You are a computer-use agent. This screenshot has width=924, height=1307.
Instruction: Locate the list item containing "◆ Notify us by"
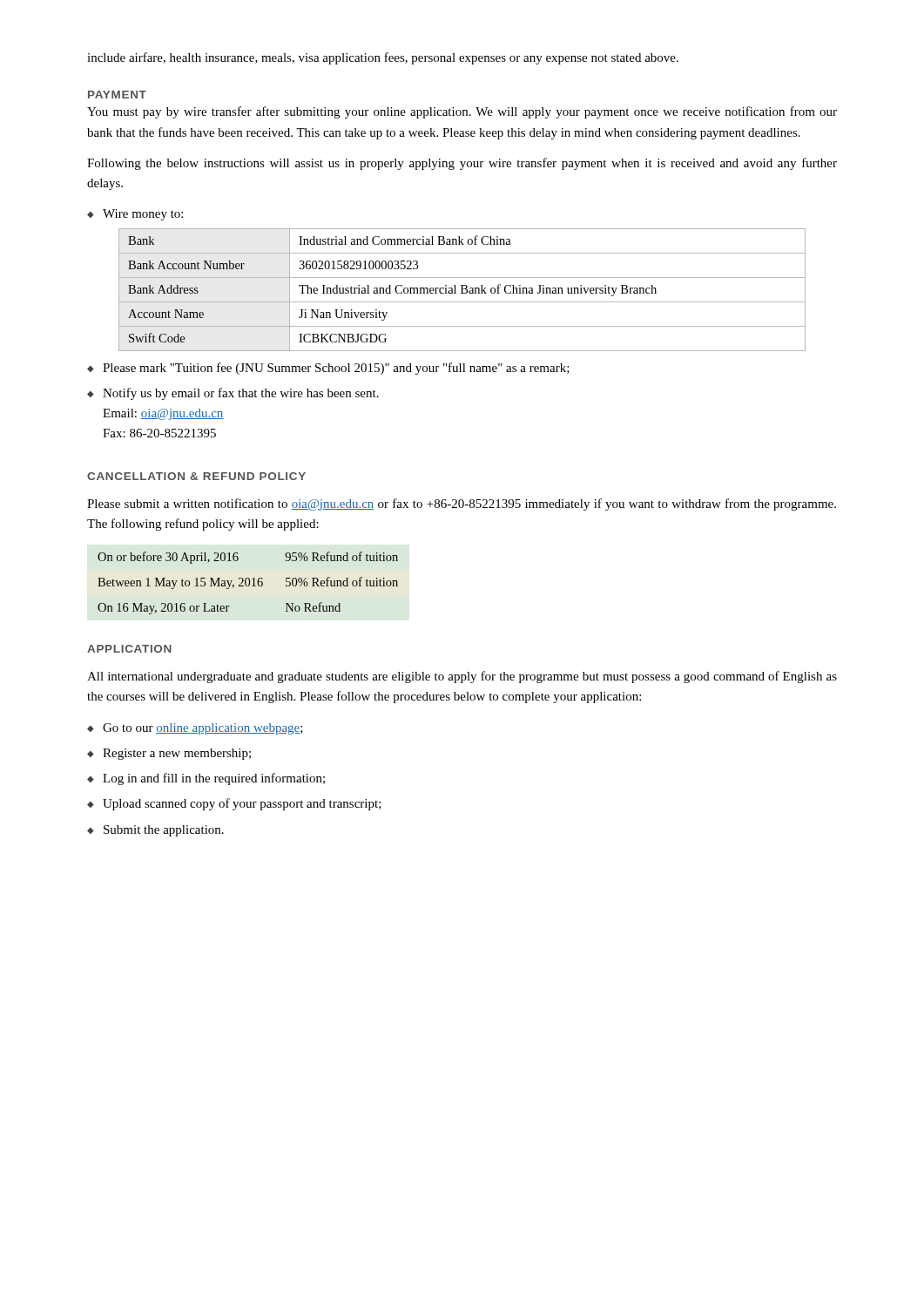(233, 414)
